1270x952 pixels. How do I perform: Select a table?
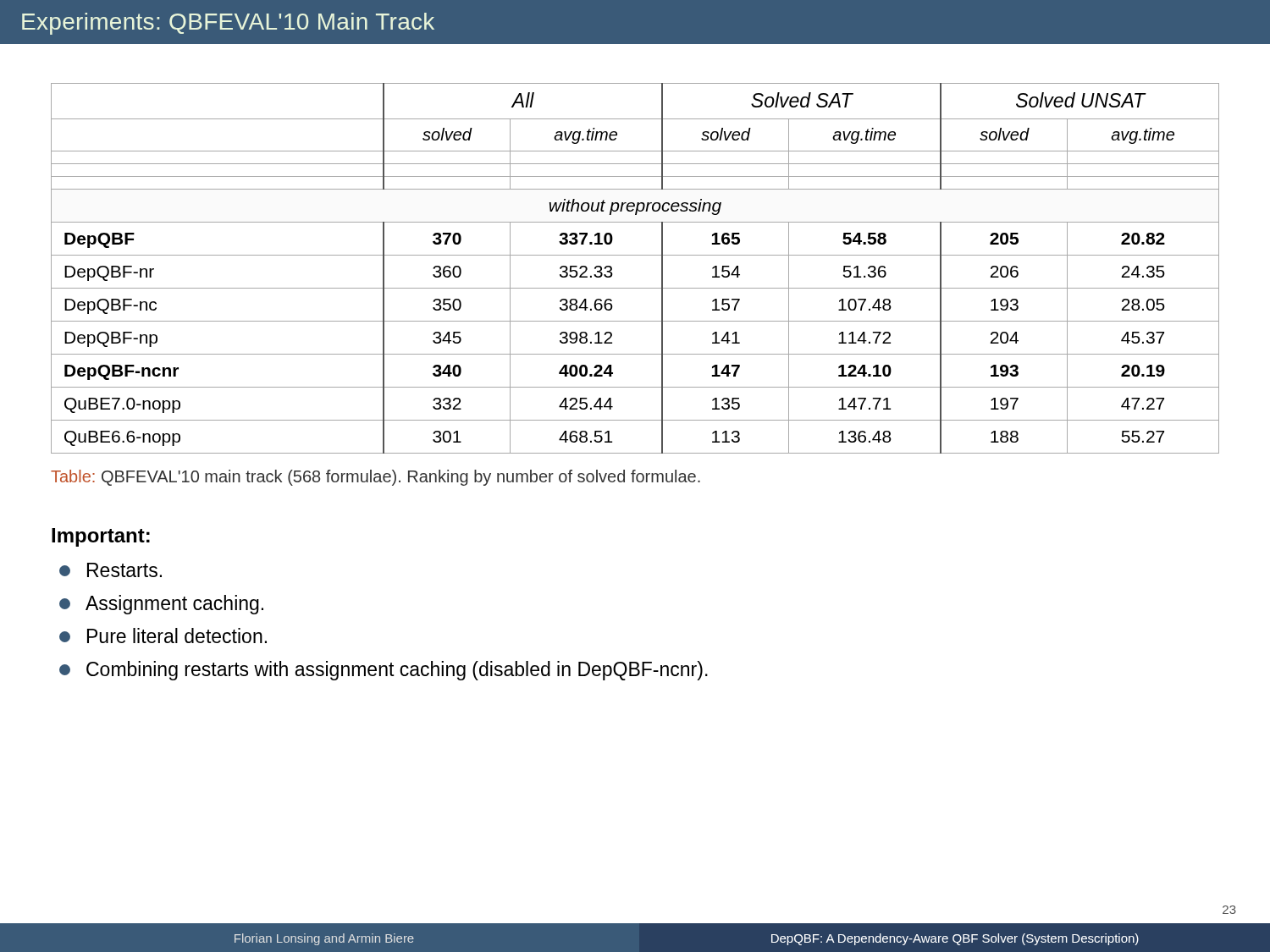[635, 268]
